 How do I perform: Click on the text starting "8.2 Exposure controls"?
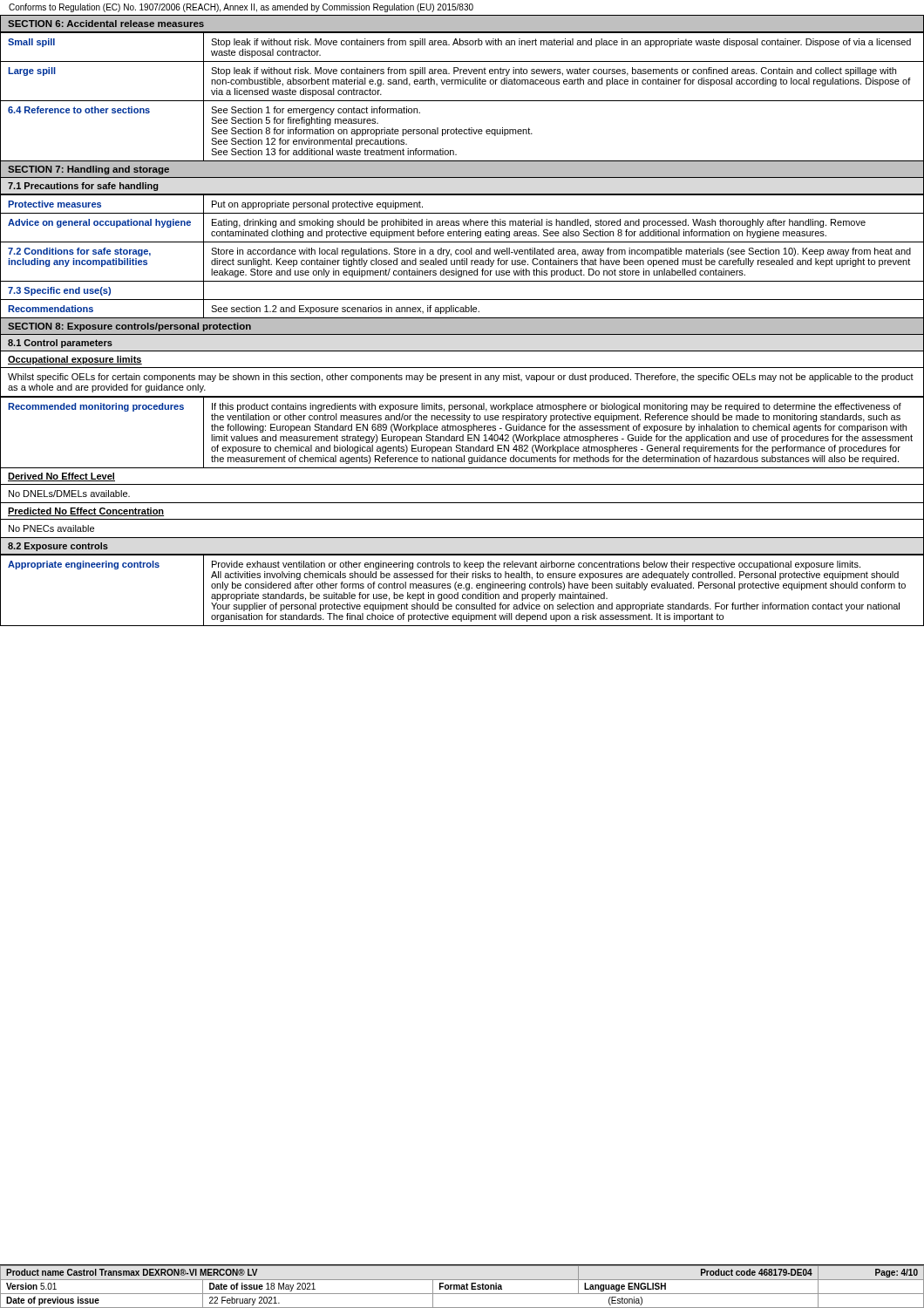tap(58, 546)
